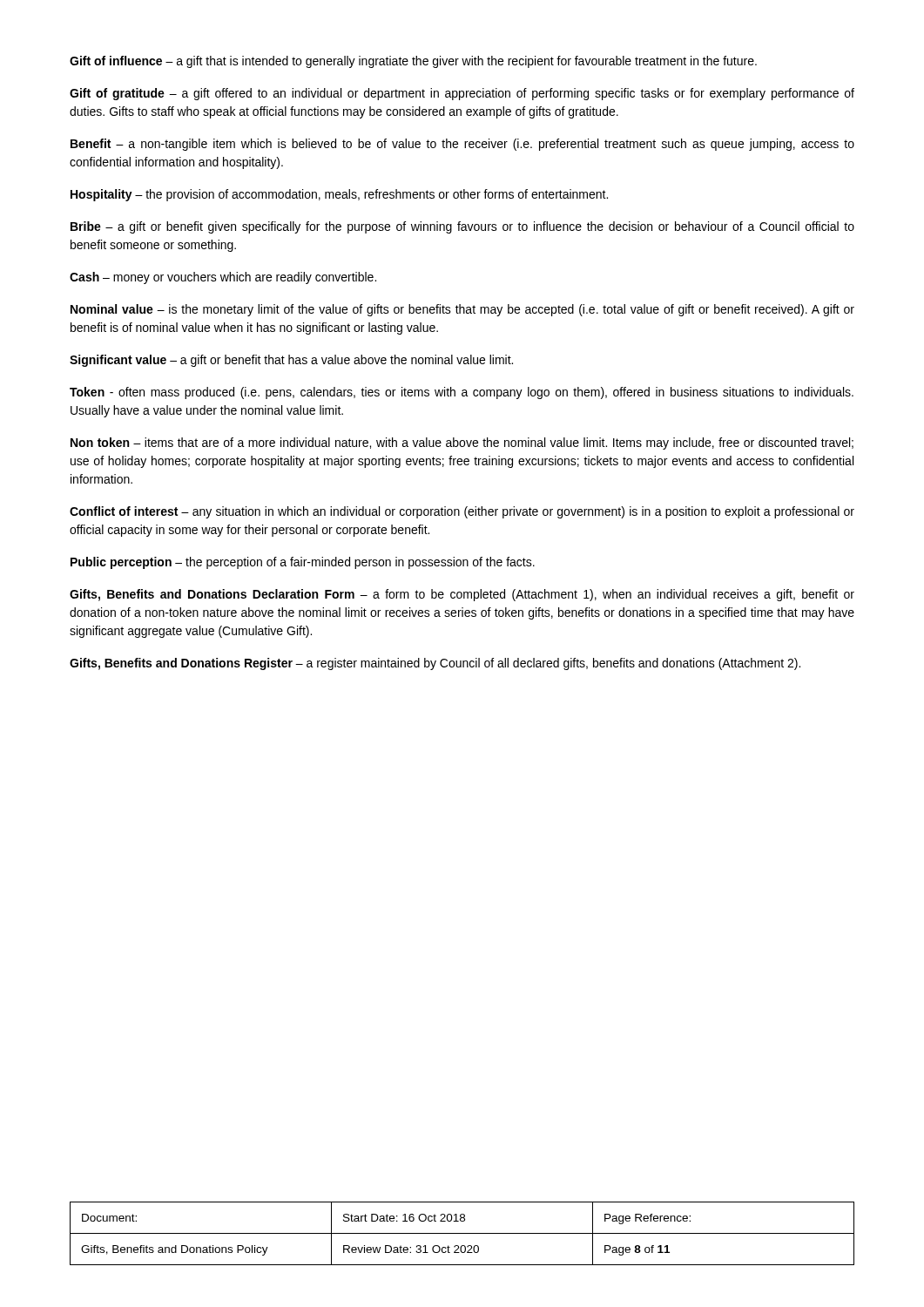This screenshot has height=1307, width=924.
Task: Click on the list item with the text "Token - often mass produced"
Action: coord(462,401)
